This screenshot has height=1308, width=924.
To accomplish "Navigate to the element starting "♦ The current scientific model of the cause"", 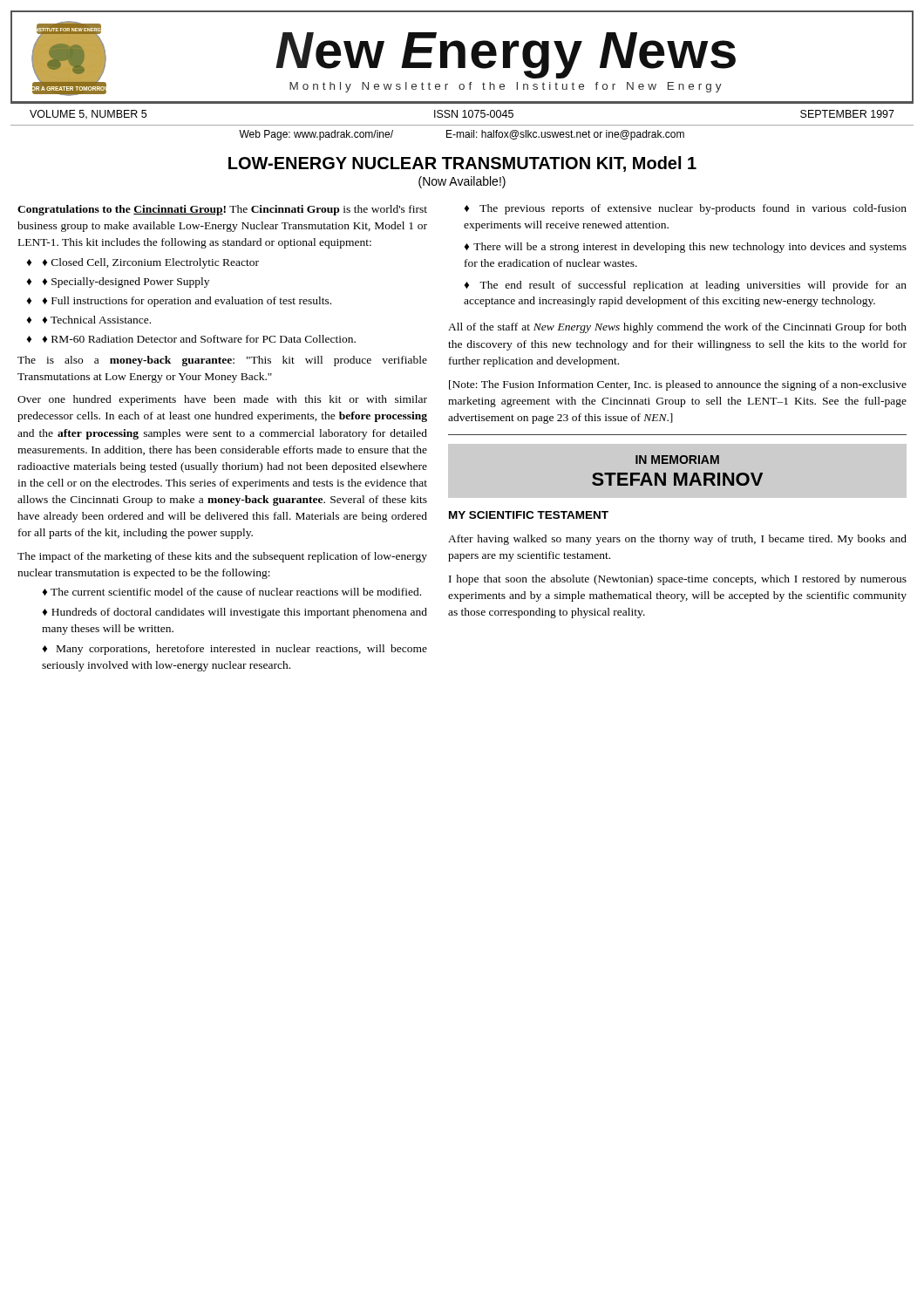I will pyautogui.click(x=232, y=592).
